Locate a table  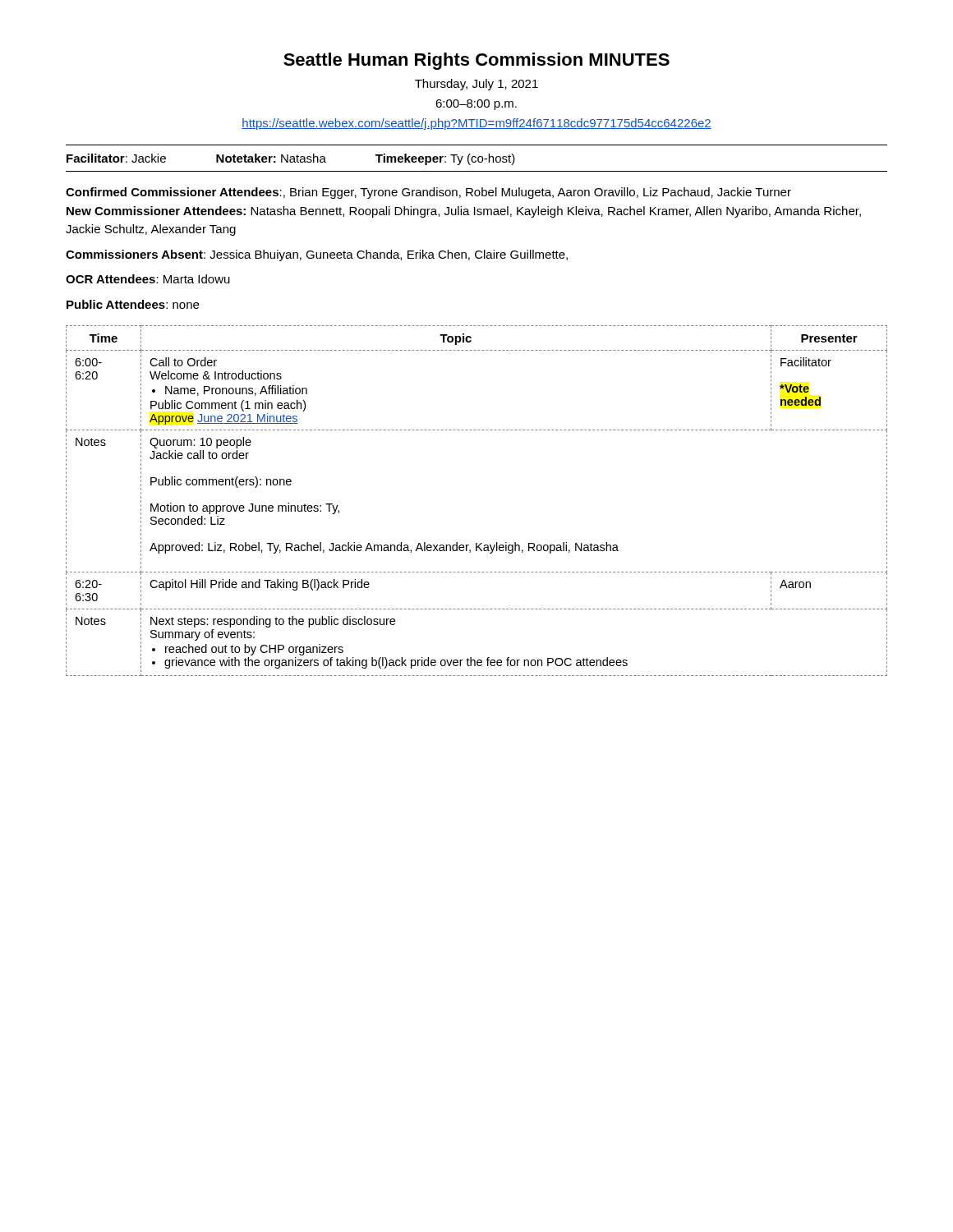click(476, 501)
